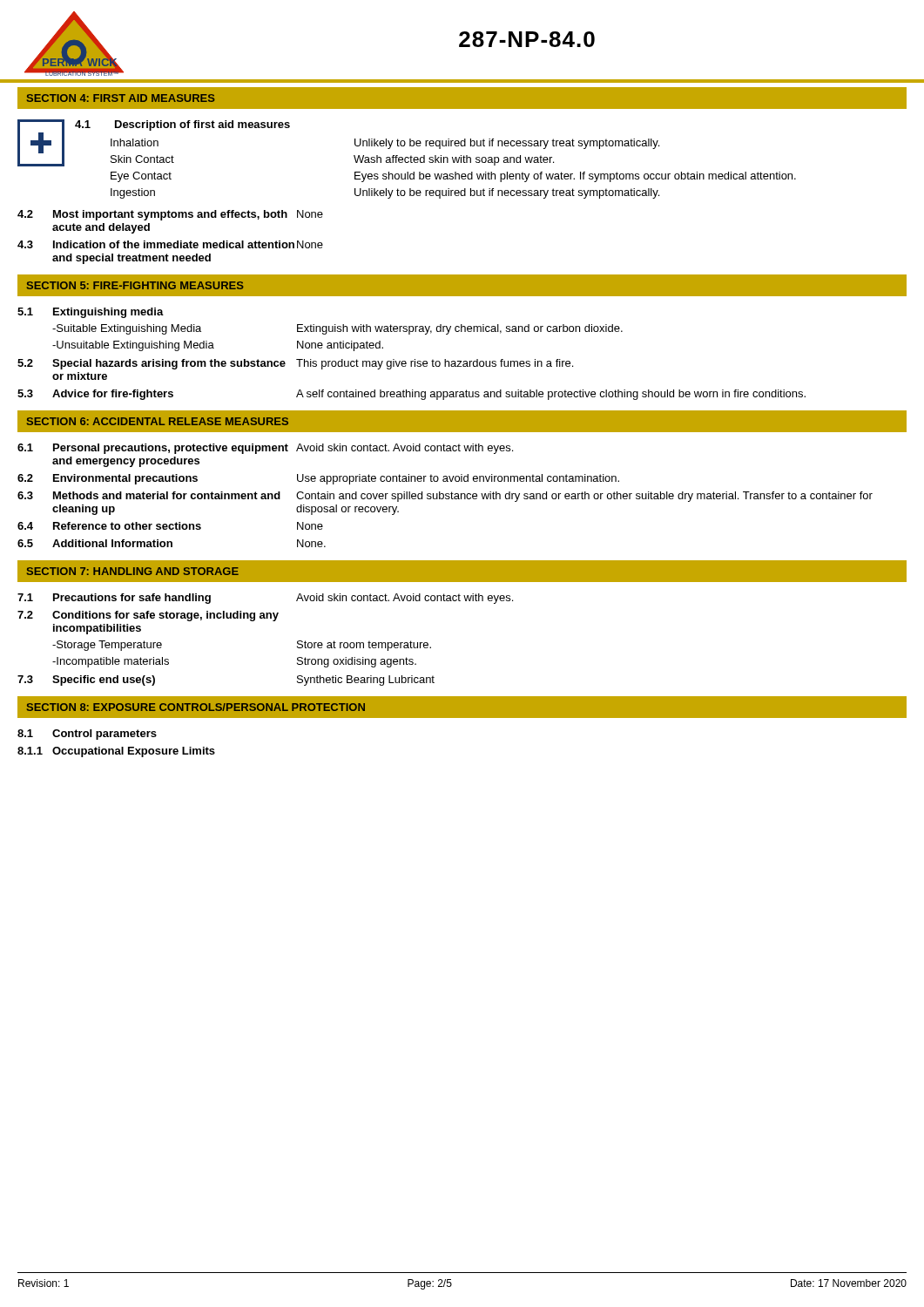
Task: Find the logo
Action: (74, 43)
